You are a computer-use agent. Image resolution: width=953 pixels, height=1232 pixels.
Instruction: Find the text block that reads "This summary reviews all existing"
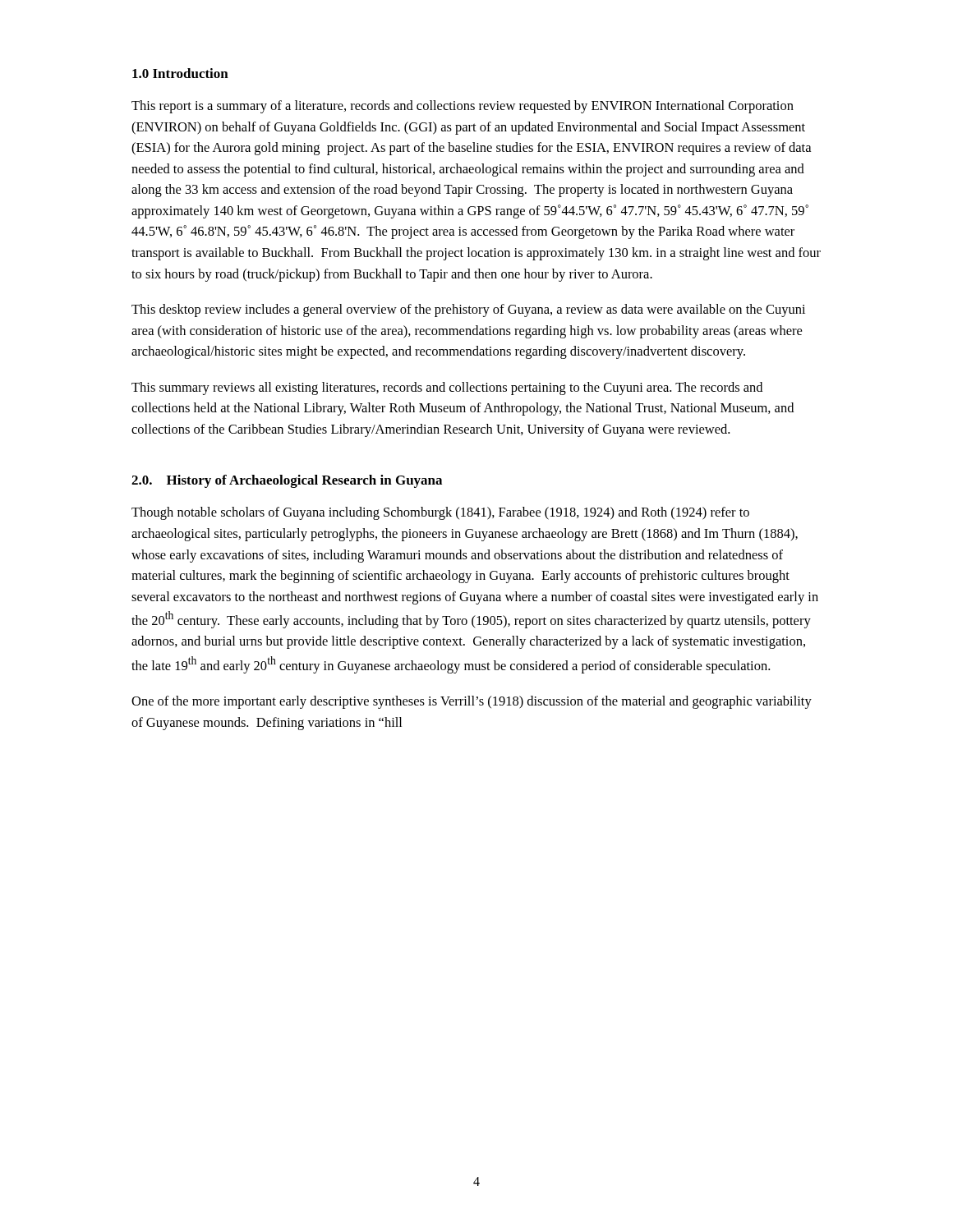(x=463, y=408)
